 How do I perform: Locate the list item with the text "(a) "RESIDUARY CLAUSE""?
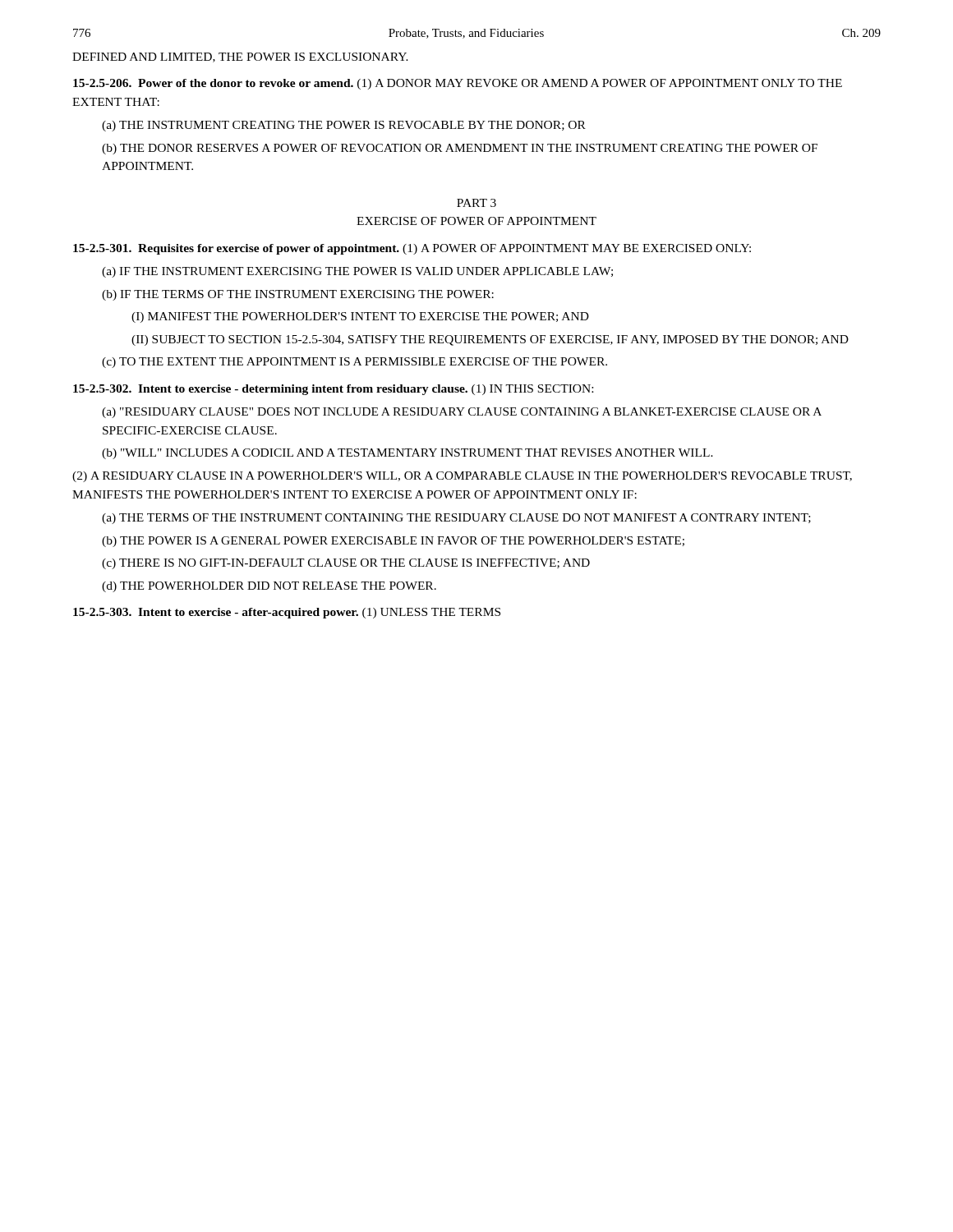(x=491, y=421)
